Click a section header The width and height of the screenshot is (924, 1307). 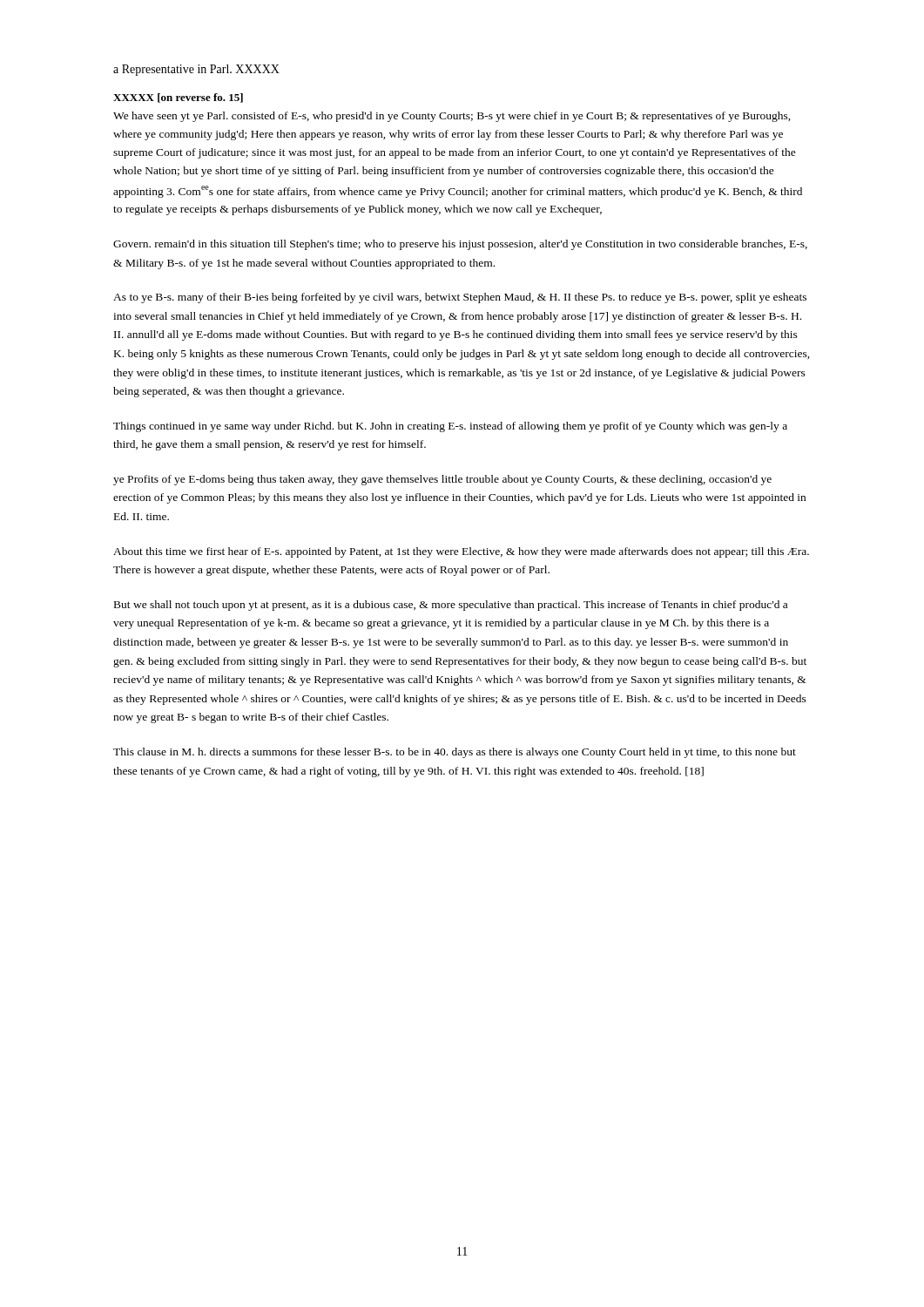196,69
